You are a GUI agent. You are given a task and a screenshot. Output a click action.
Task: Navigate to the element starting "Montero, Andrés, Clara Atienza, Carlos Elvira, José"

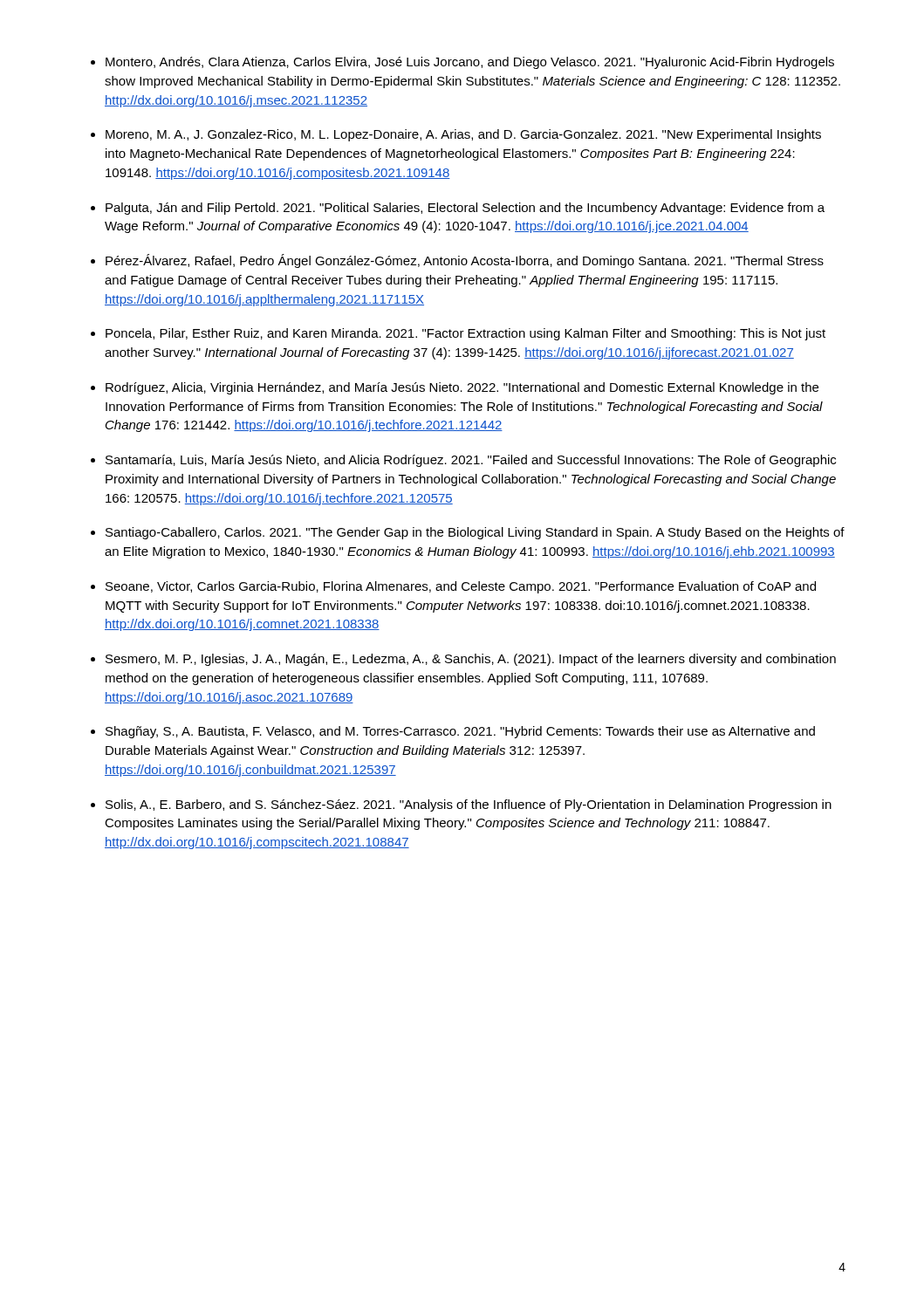pos(473,81)
